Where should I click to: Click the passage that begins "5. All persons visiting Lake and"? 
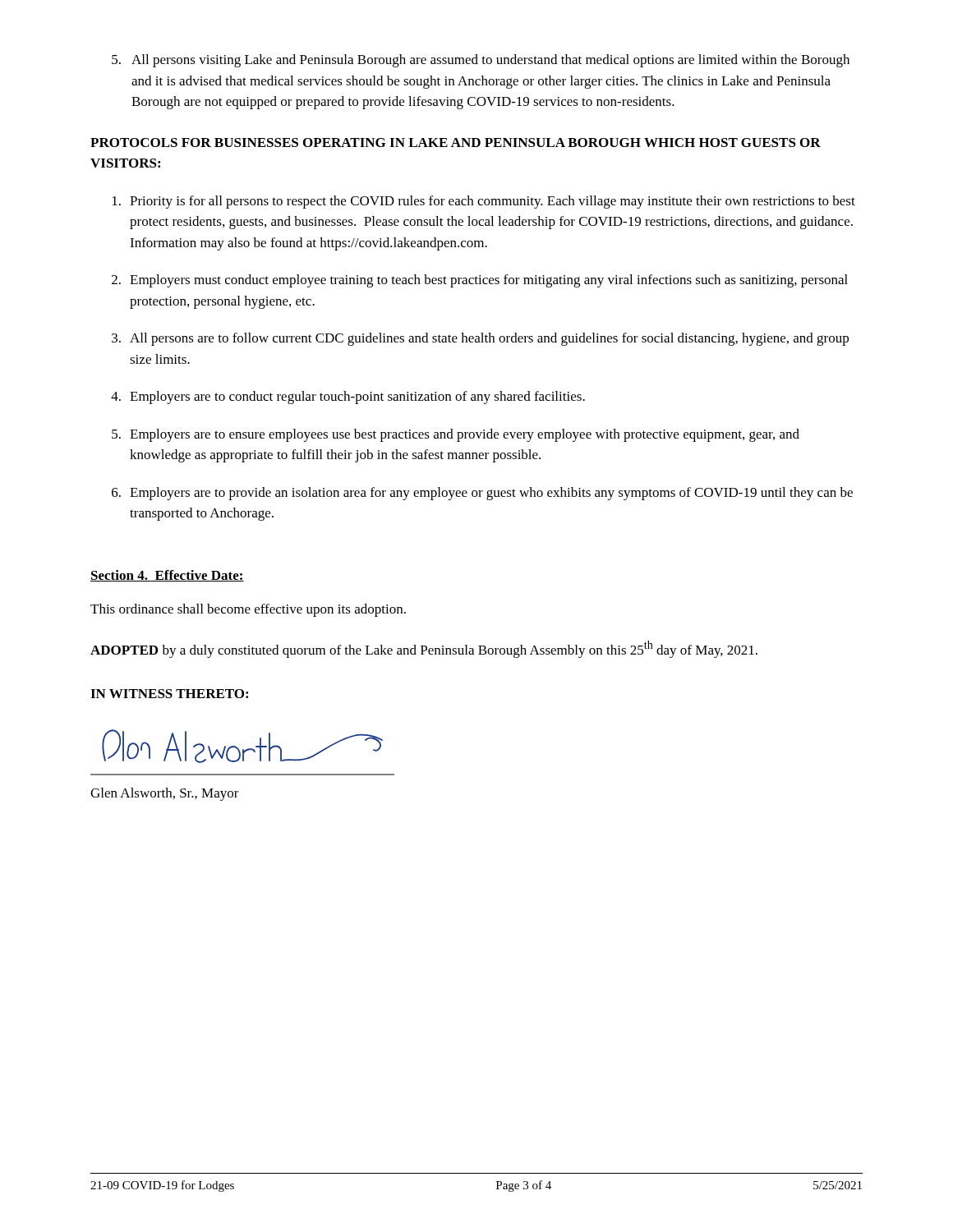[x=476, y=81]
